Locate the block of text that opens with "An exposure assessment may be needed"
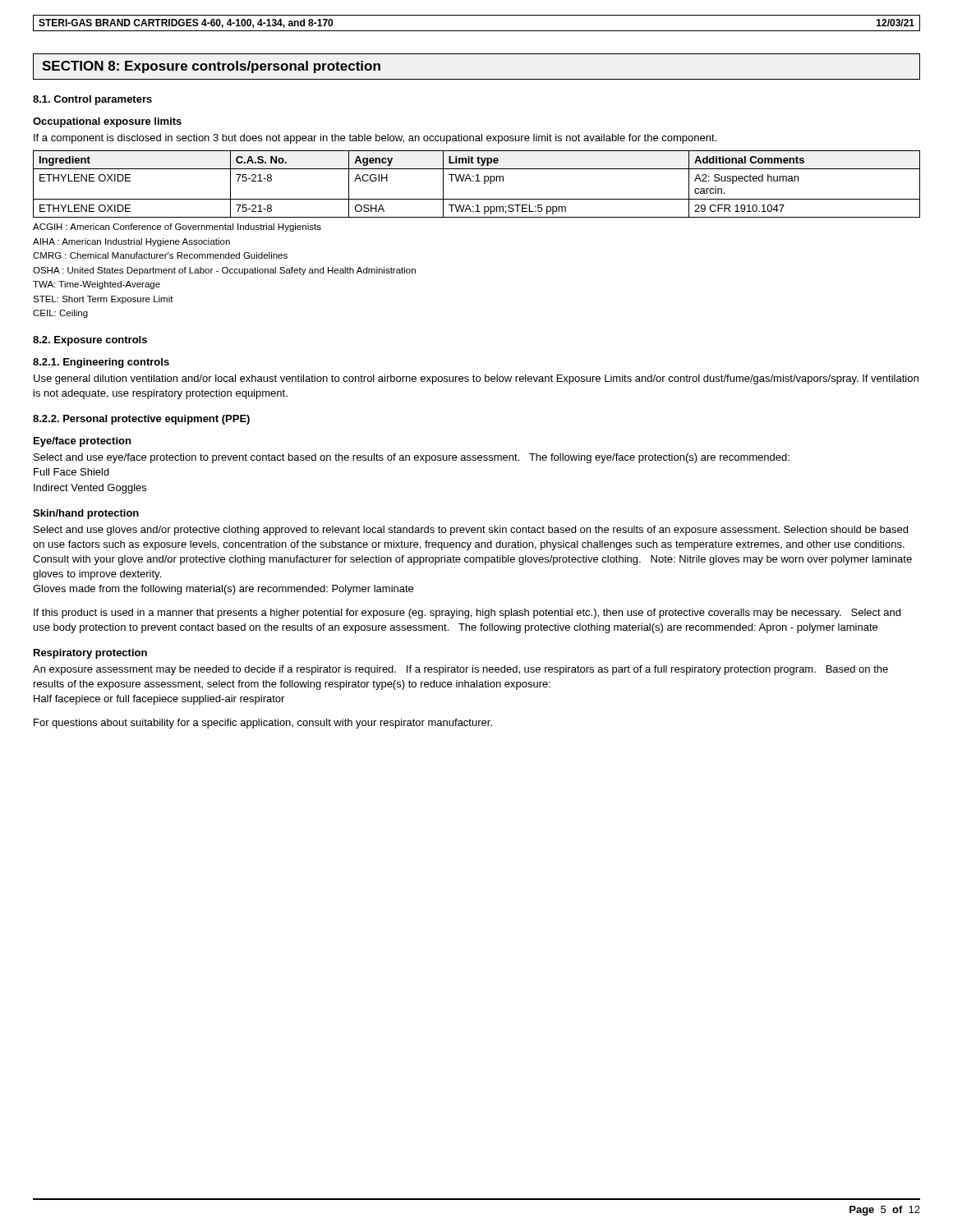Viewport: 953px width, 1232px height. pyautogui.click(x=461, y=684)
